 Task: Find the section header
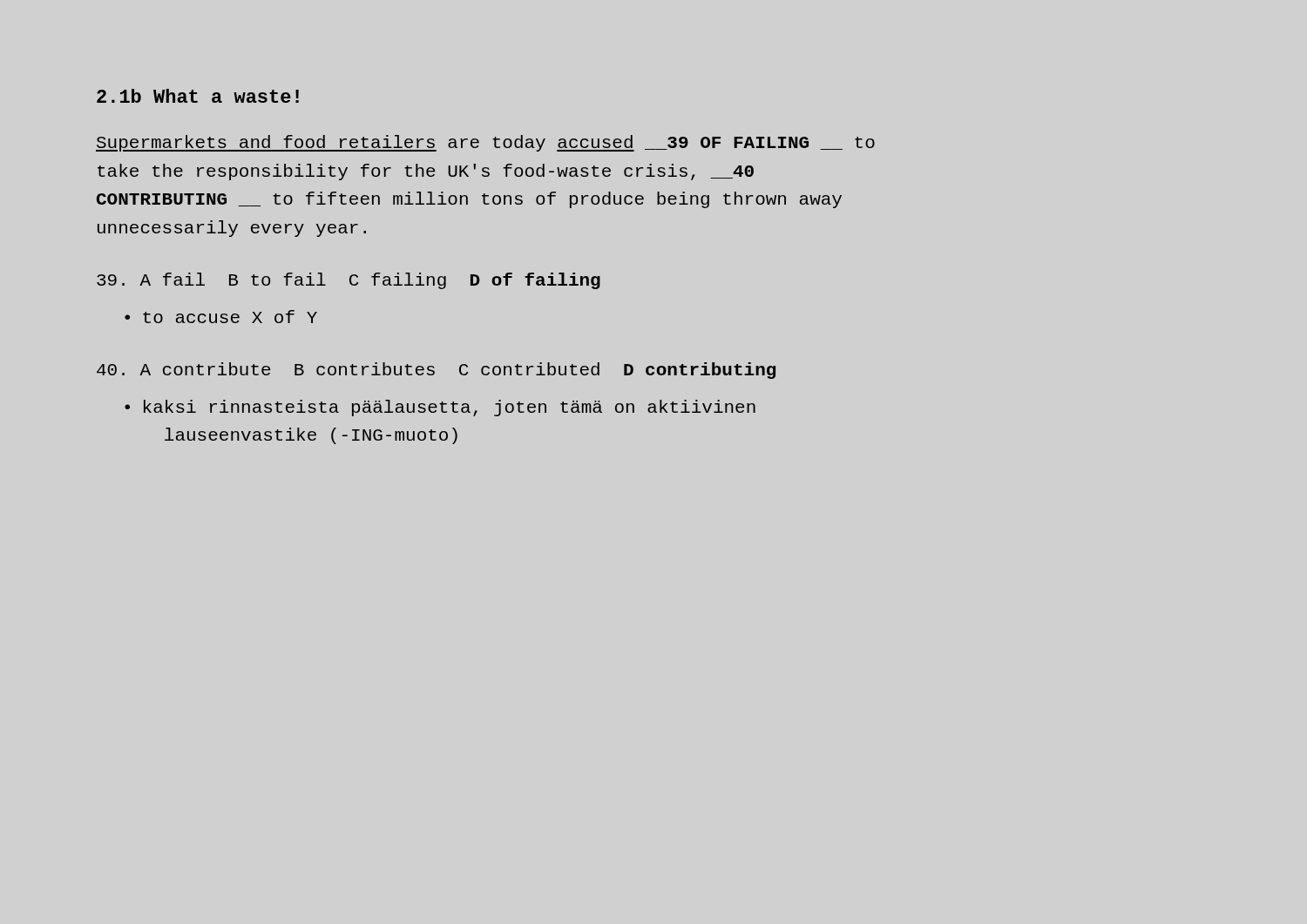point(199,98)
